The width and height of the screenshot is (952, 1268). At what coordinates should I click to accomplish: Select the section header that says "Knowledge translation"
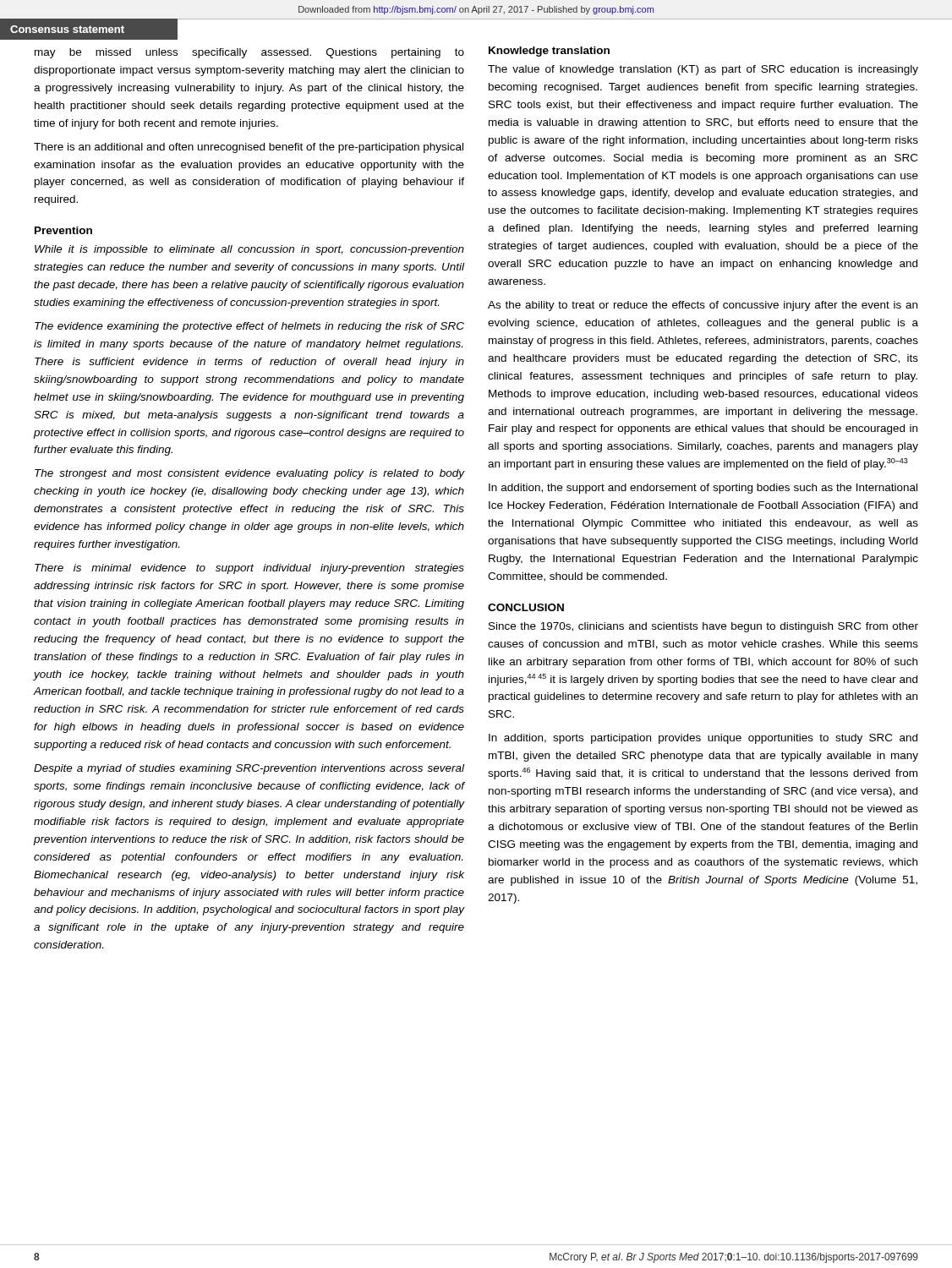tap(549, 50)
